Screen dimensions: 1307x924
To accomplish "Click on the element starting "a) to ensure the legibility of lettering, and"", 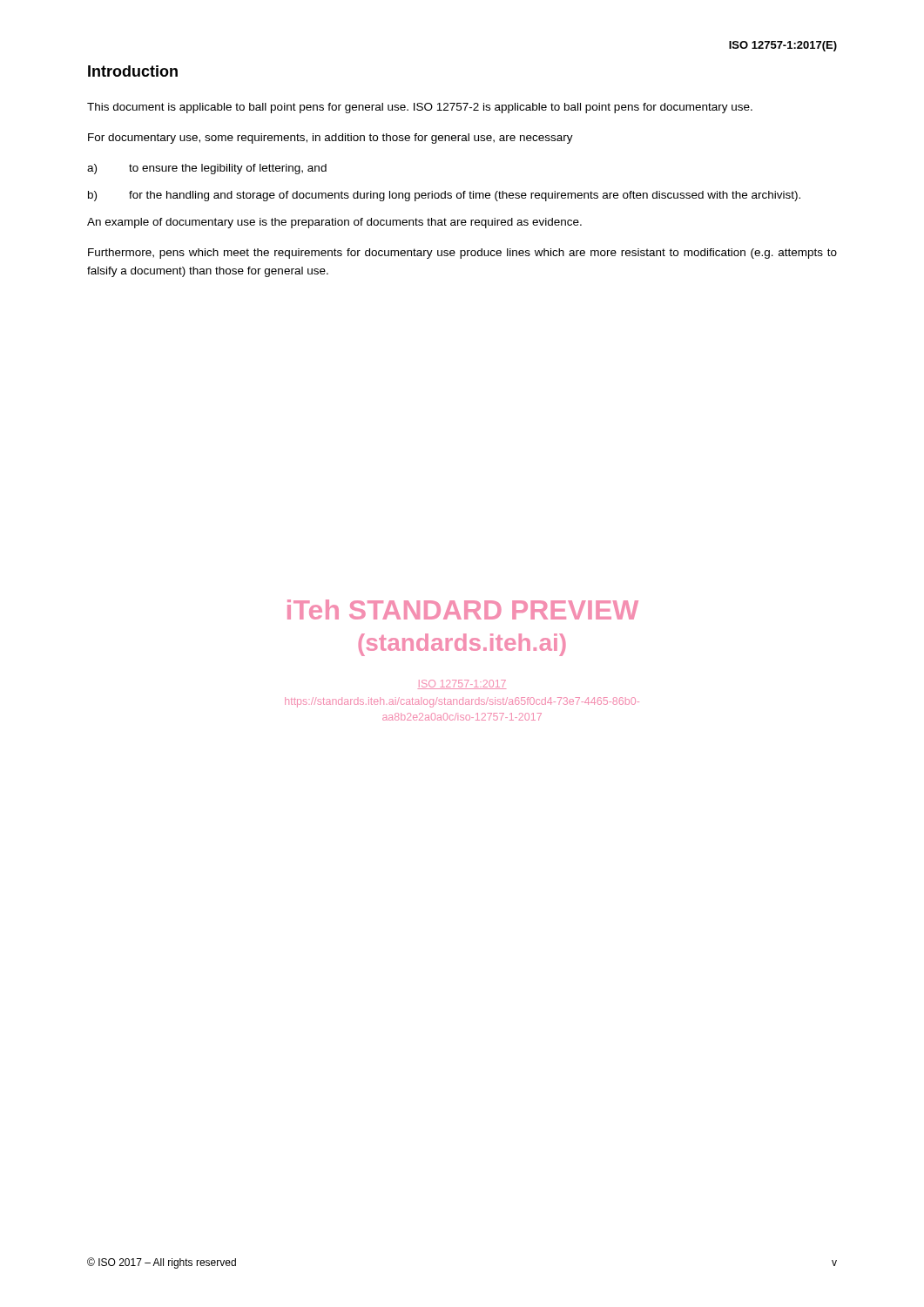I will pyautogui.click(x=207, y=169).
